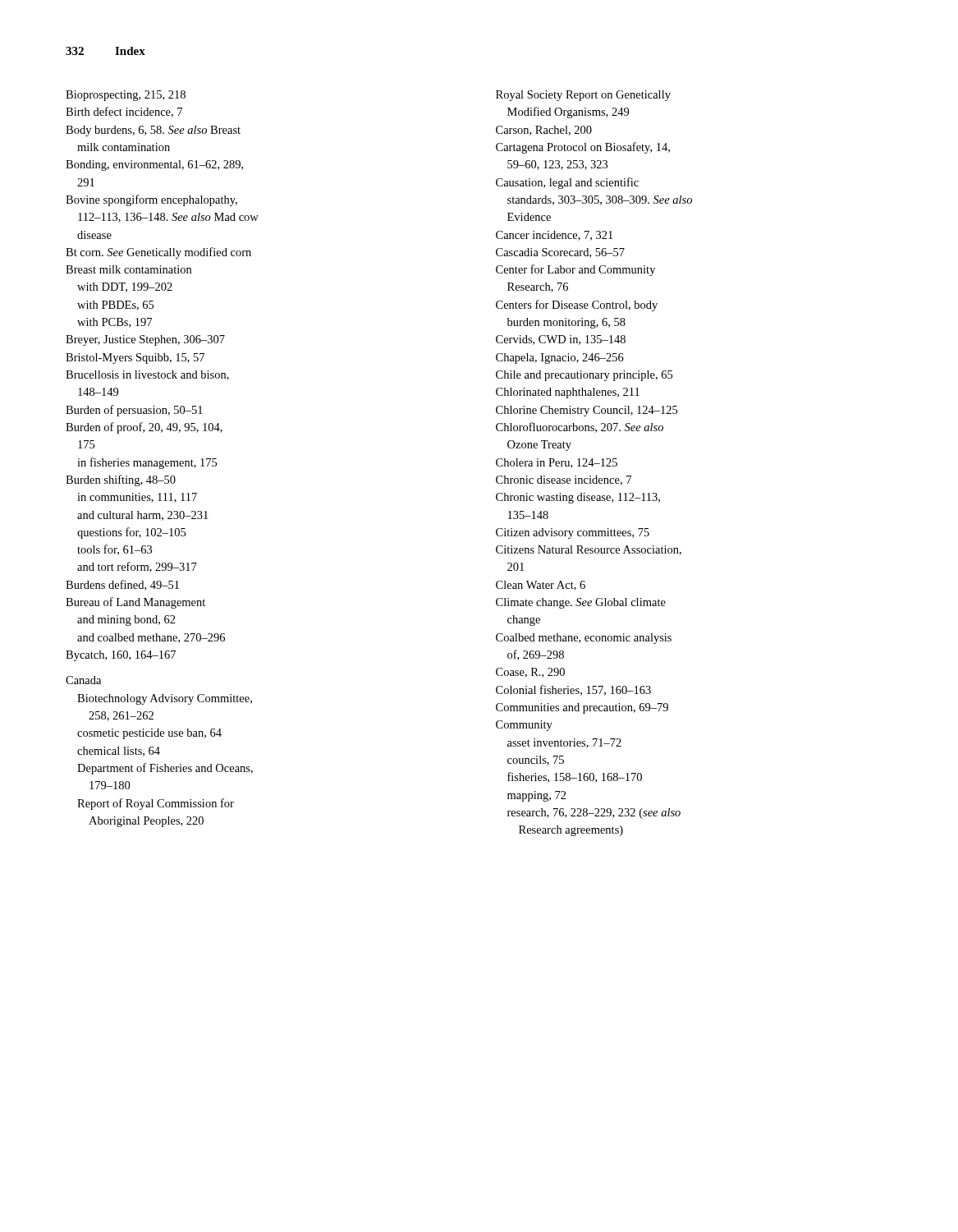Point to "Brucellosis in livestock and bison, 148–149"
958x1232 pixels.
pos(148,383)
